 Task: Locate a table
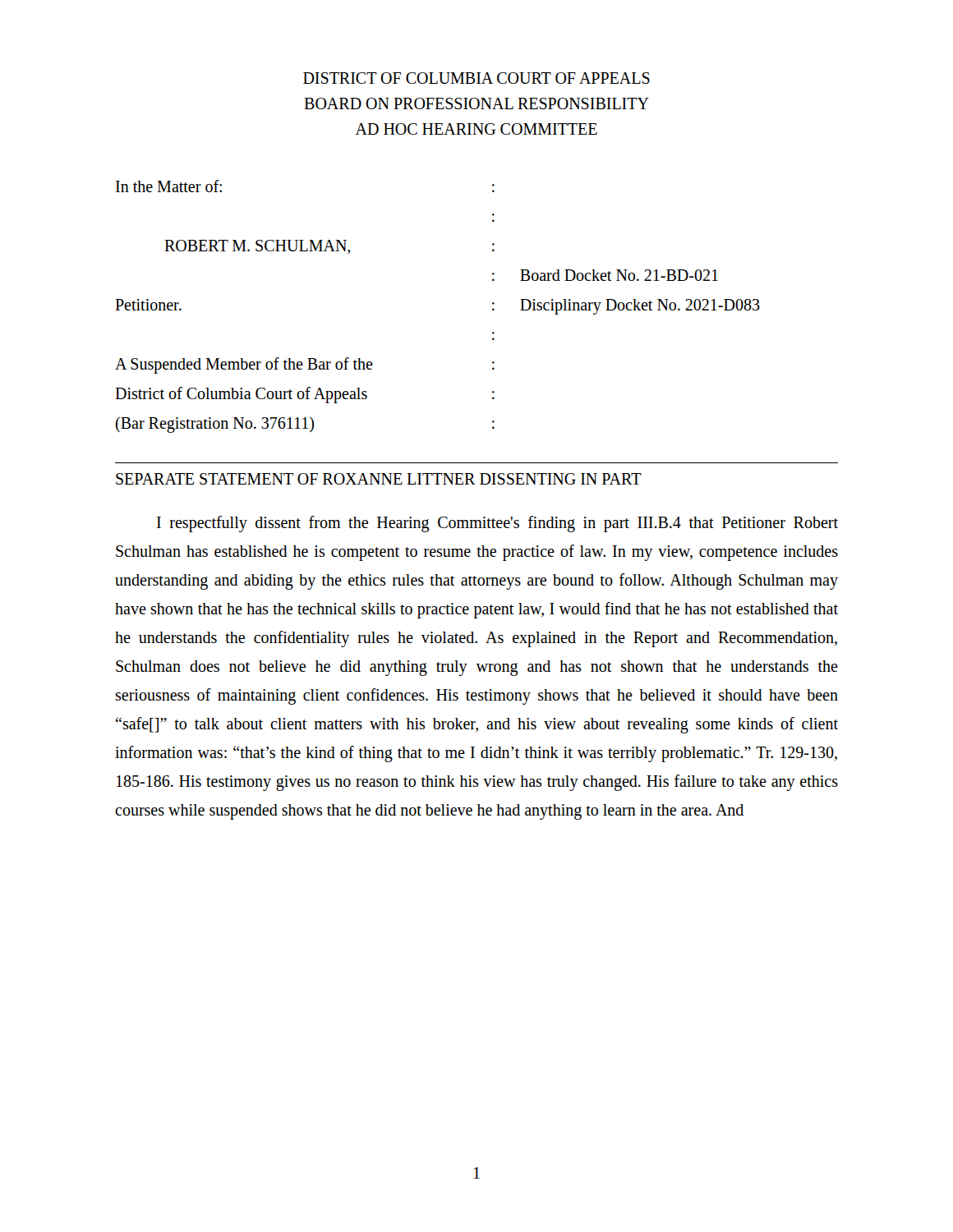(476, 305)
